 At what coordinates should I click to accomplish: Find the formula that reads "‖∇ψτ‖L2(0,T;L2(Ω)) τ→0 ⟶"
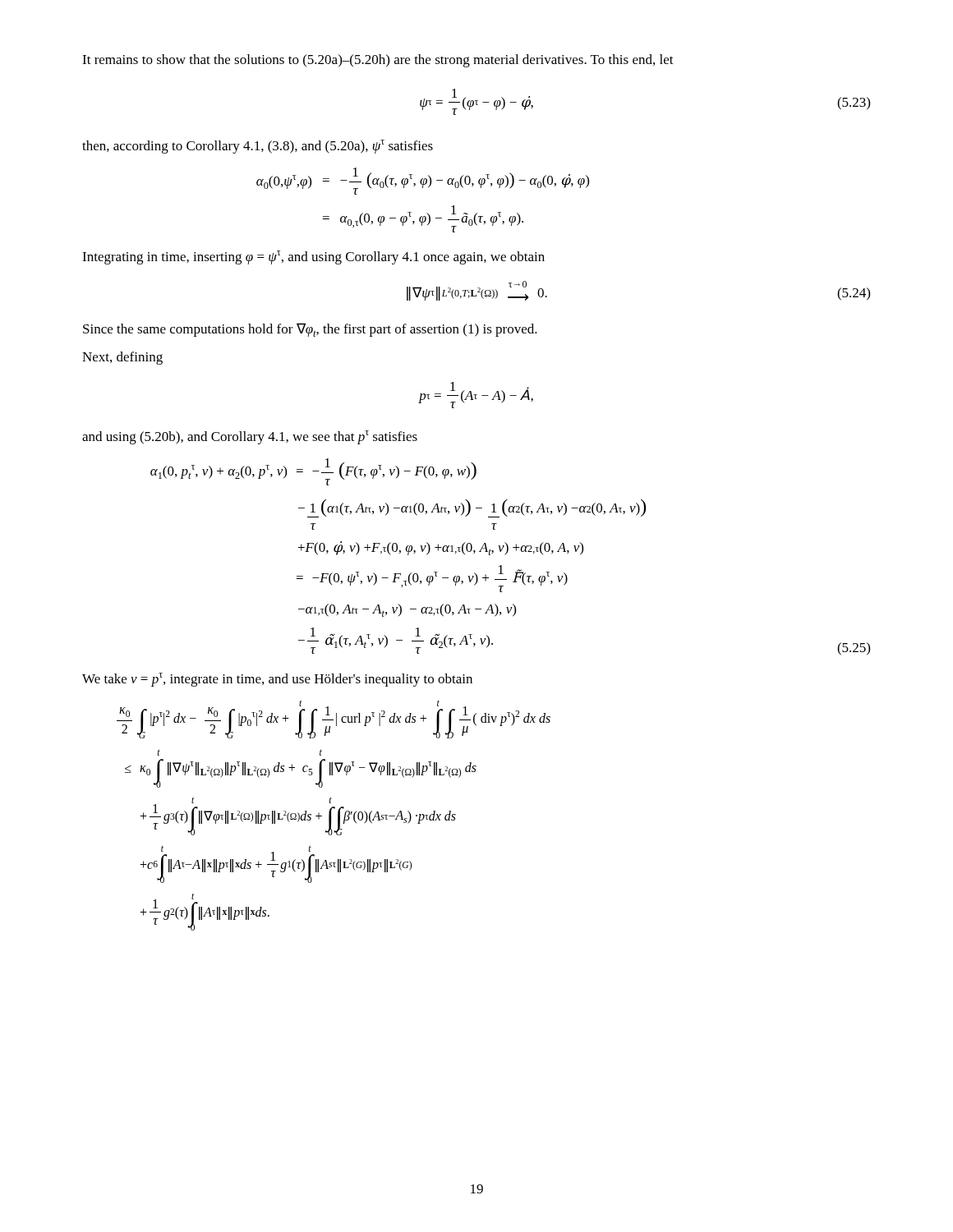(480, 290)
